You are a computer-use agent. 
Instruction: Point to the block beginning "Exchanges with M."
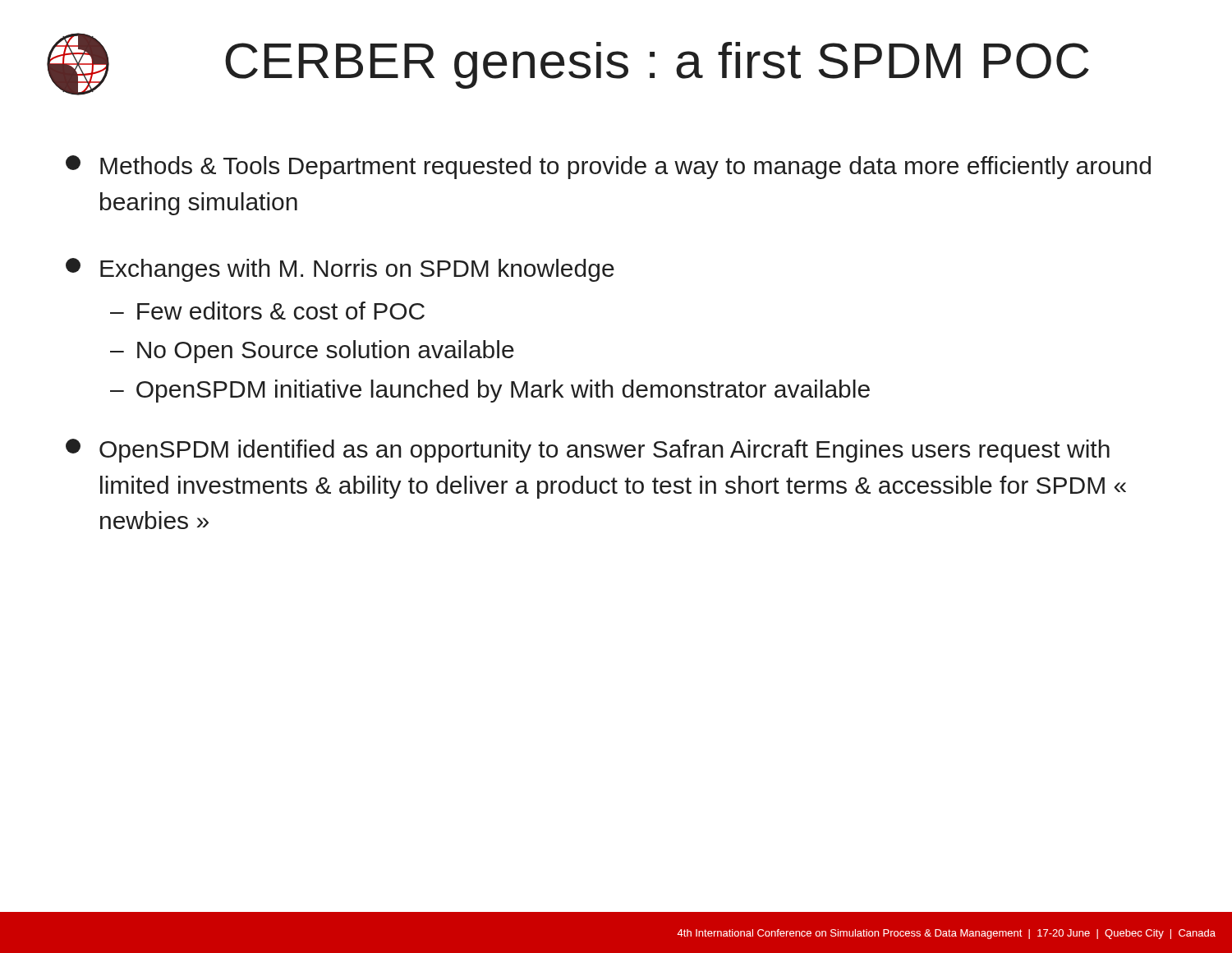coord(340,270)
